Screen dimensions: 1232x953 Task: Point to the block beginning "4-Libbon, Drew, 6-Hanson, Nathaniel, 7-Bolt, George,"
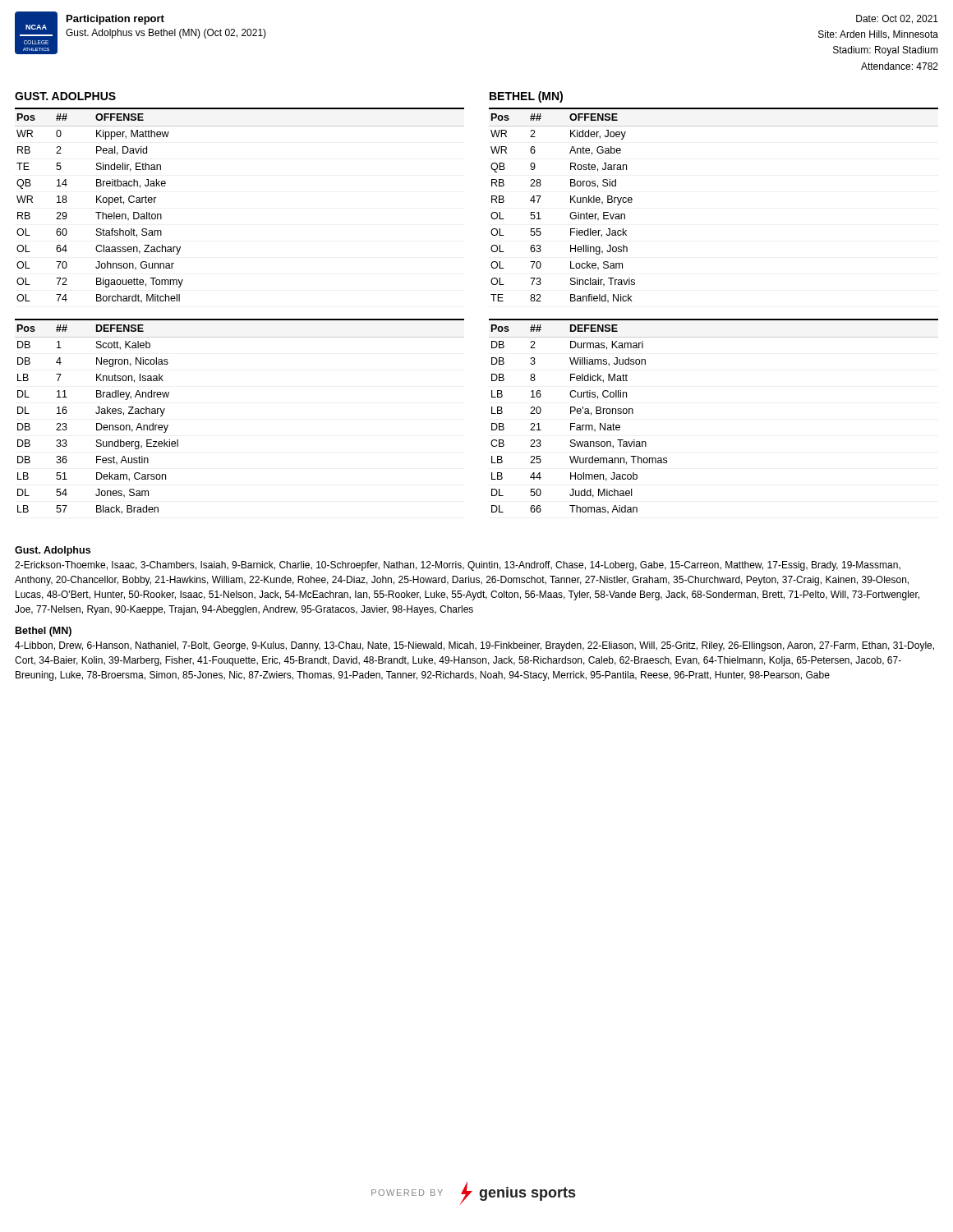pyautogui.click(x=475, y=660)
